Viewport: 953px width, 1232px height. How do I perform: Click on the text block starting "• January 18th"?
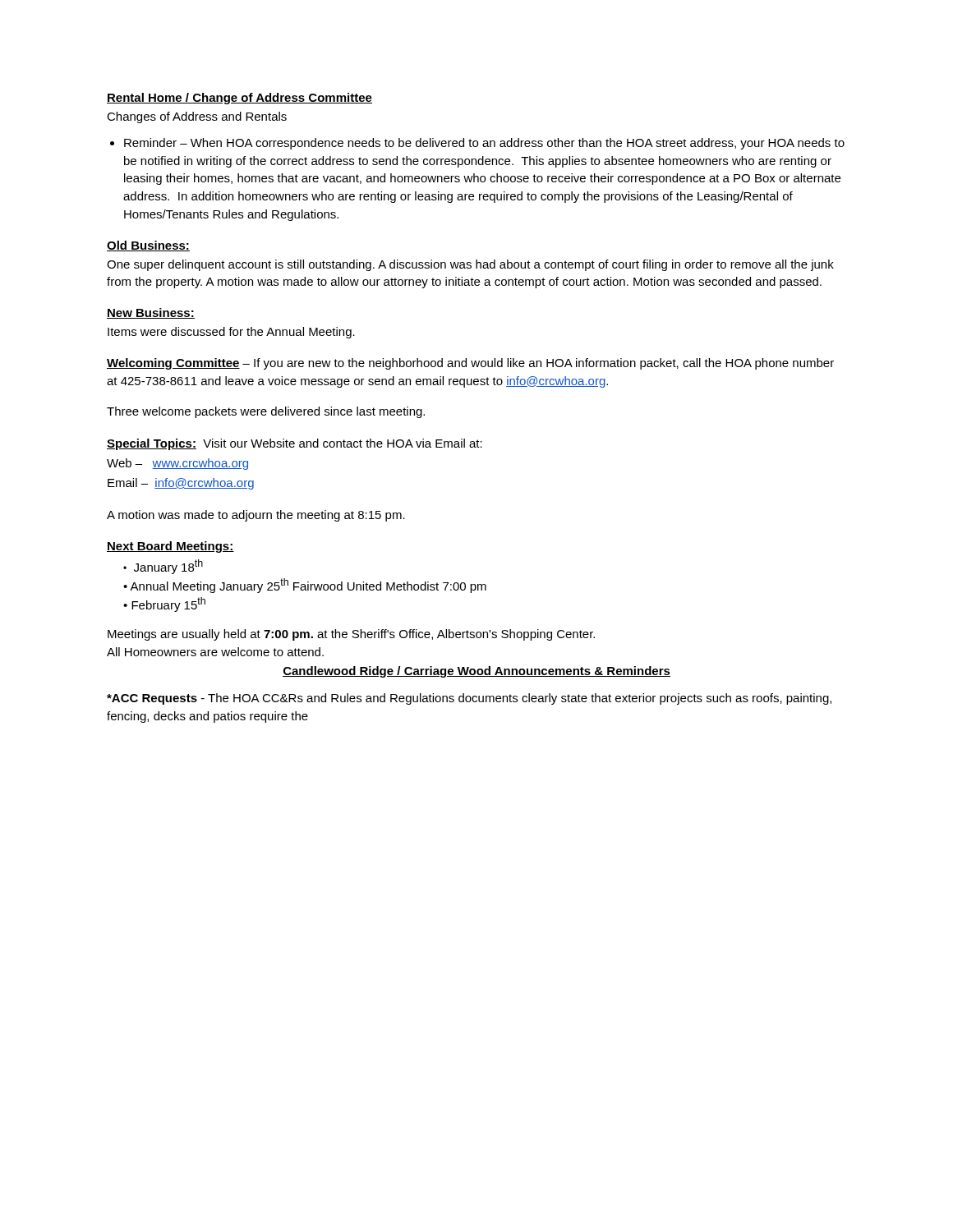(163, 566)
